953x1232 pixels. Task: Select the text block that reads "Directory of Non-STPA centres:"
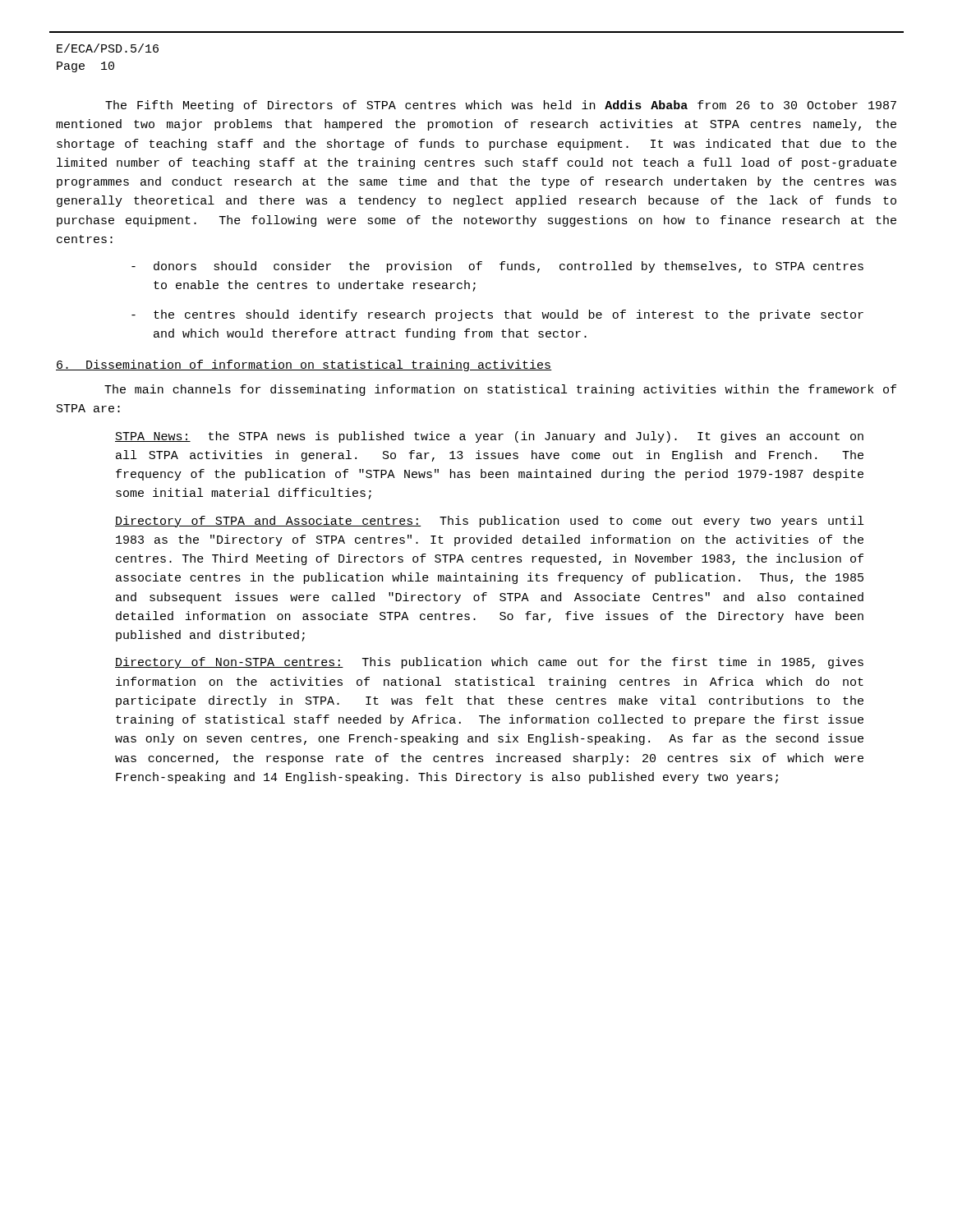(490, 721)
